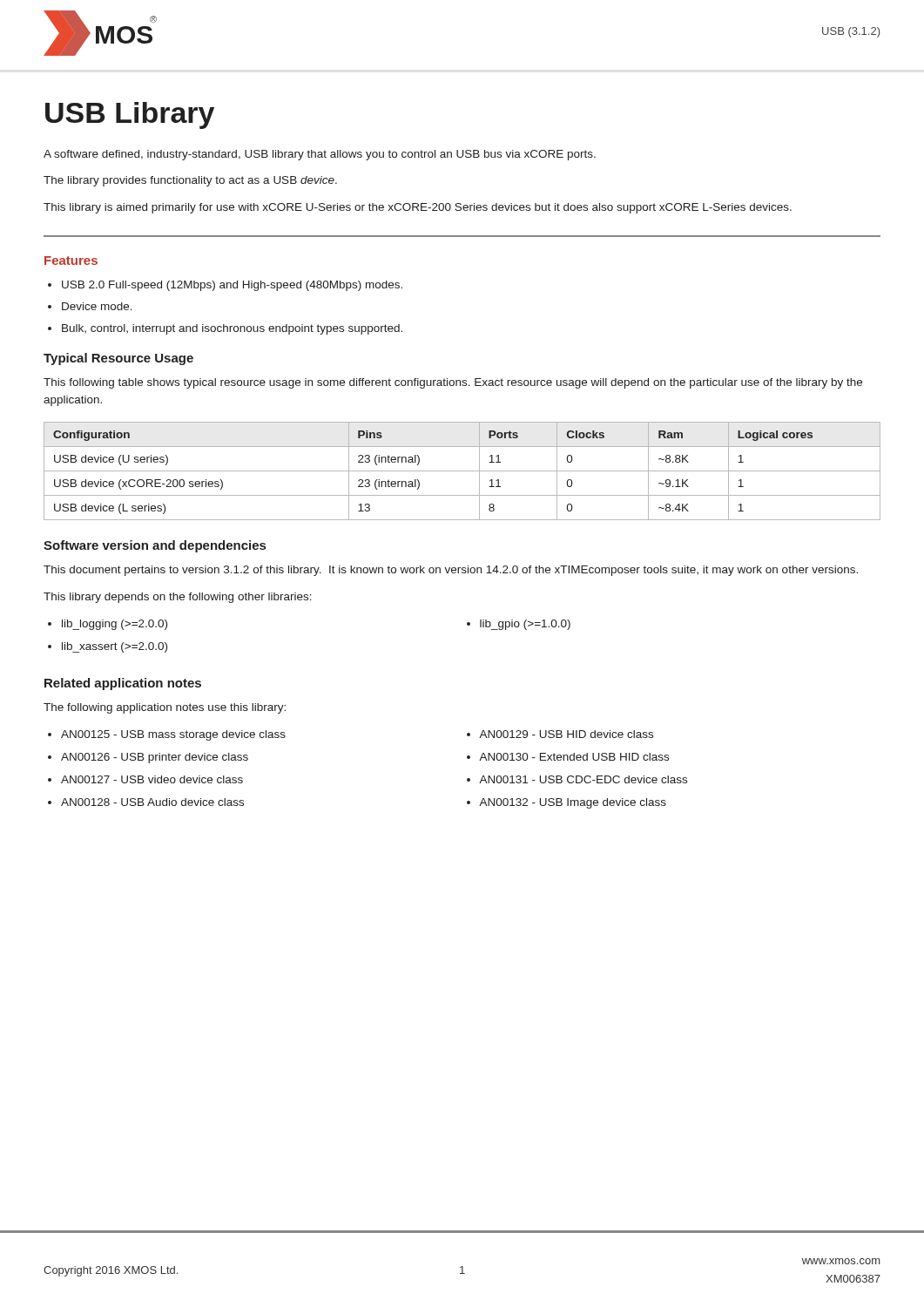The height and width of the screenshot is (1307, 924).
Task: Click on the text block that says "The library provides functionality to act as a"
Action: [190, 181]
